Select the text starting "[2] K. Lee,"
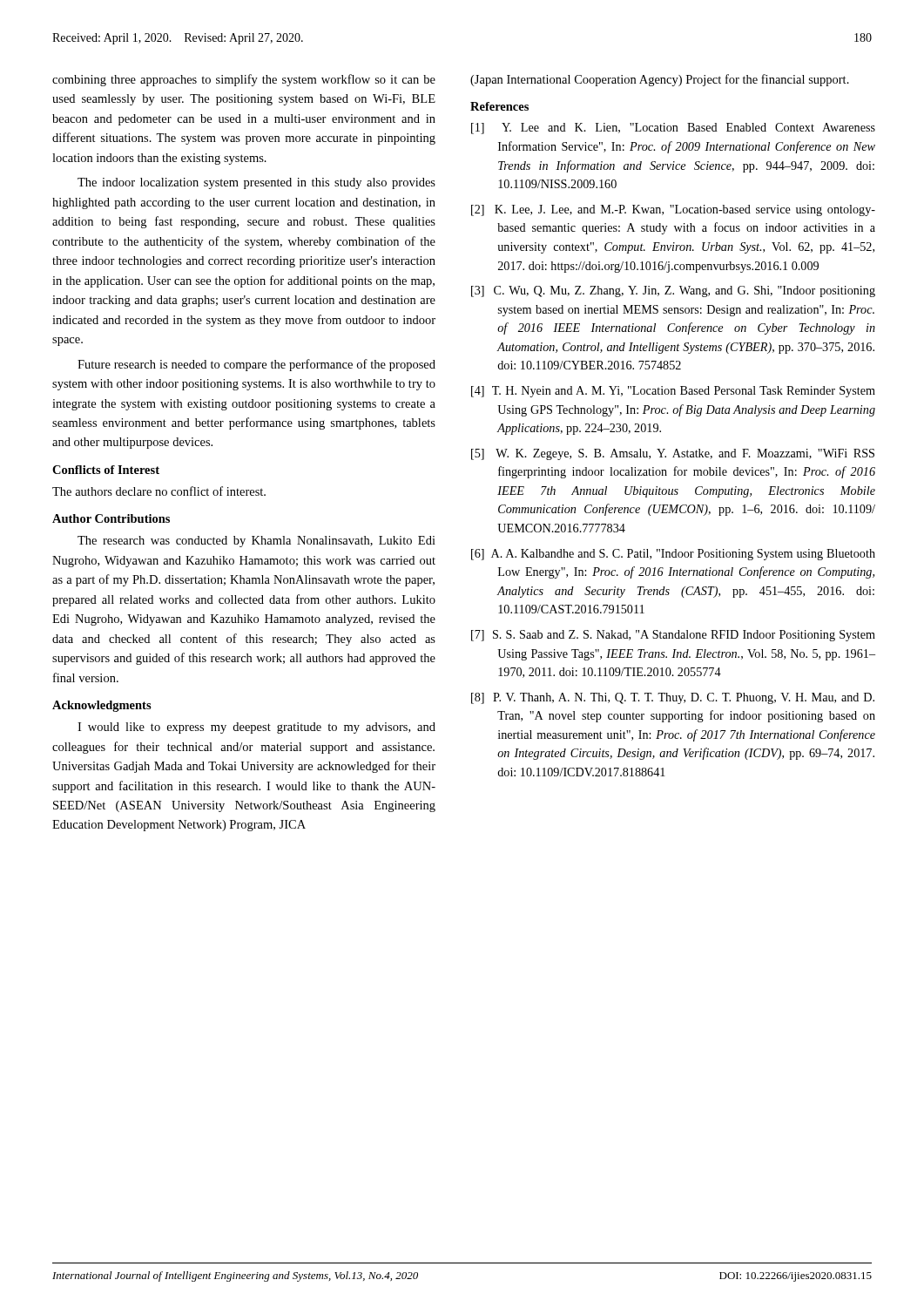Image resolution: width=924 pixels, height=1307 pixels. pyautogui.click(x=673, y=237)
